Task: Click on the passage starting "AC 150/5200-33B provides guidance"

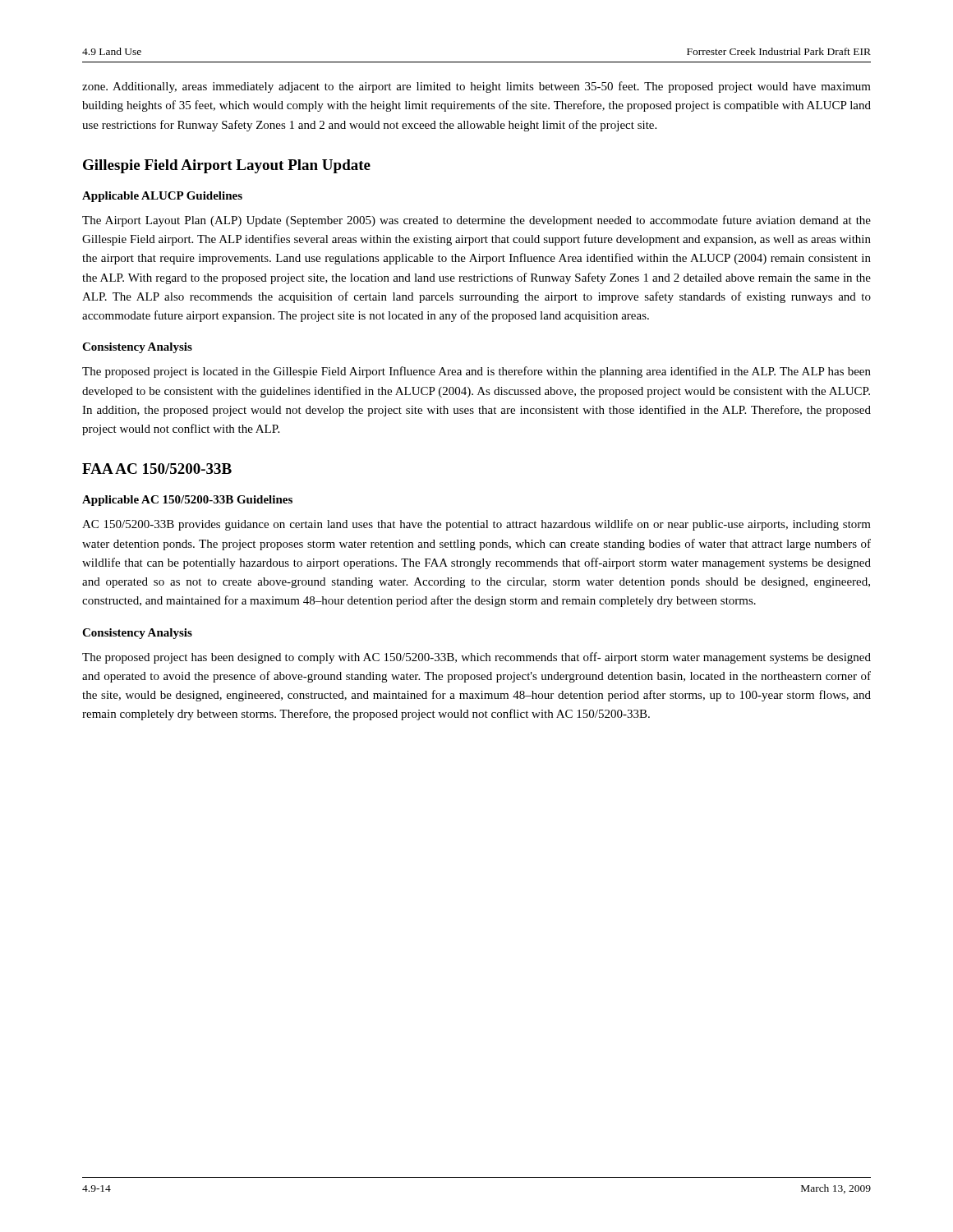Action: [476, 562]
